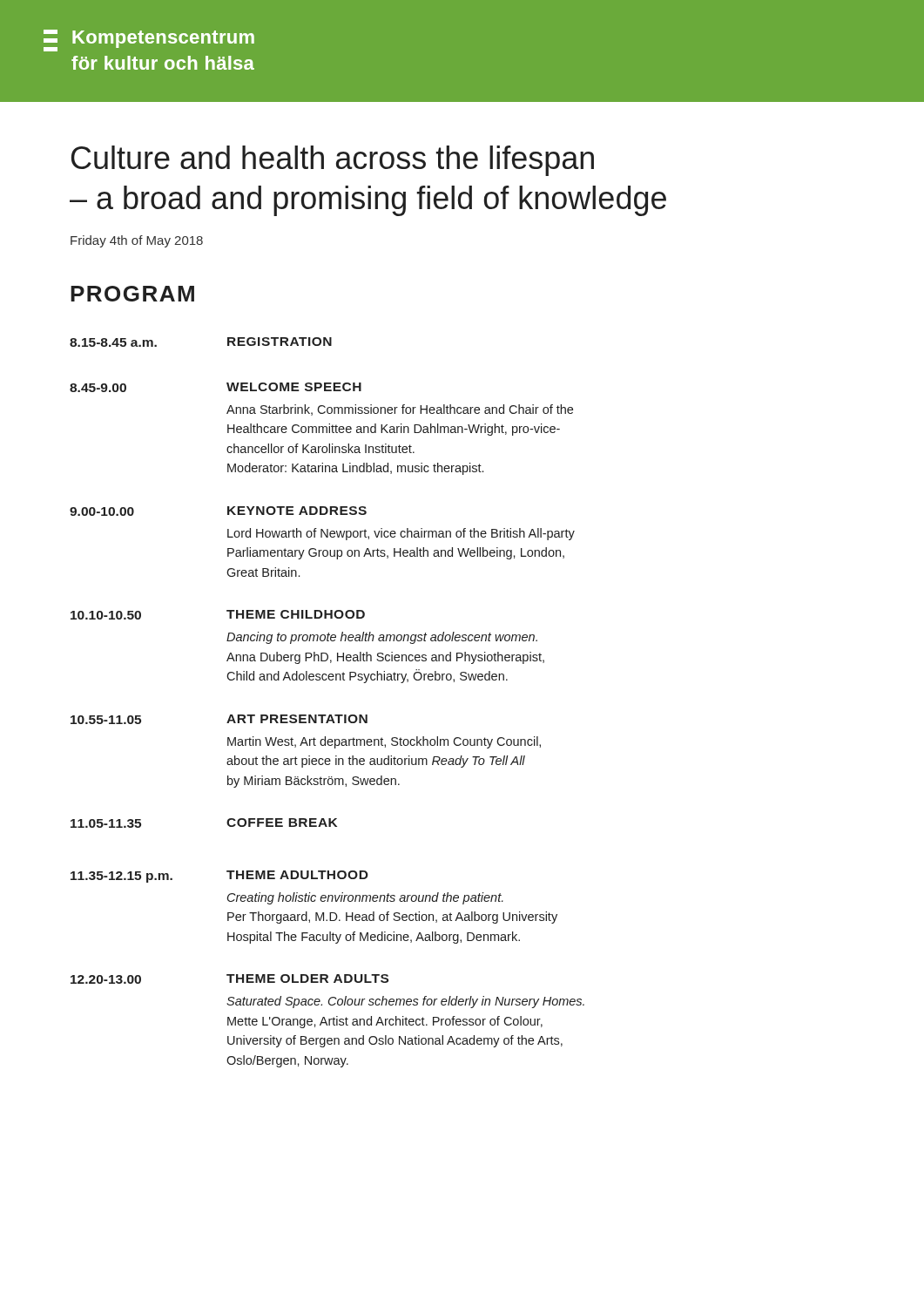Image resolution: width=924 pixels, height=1307 pixels.
Task: Select the list item that says "11.35-12.15 p.m. THEME"
Action: tap(462, 907)
